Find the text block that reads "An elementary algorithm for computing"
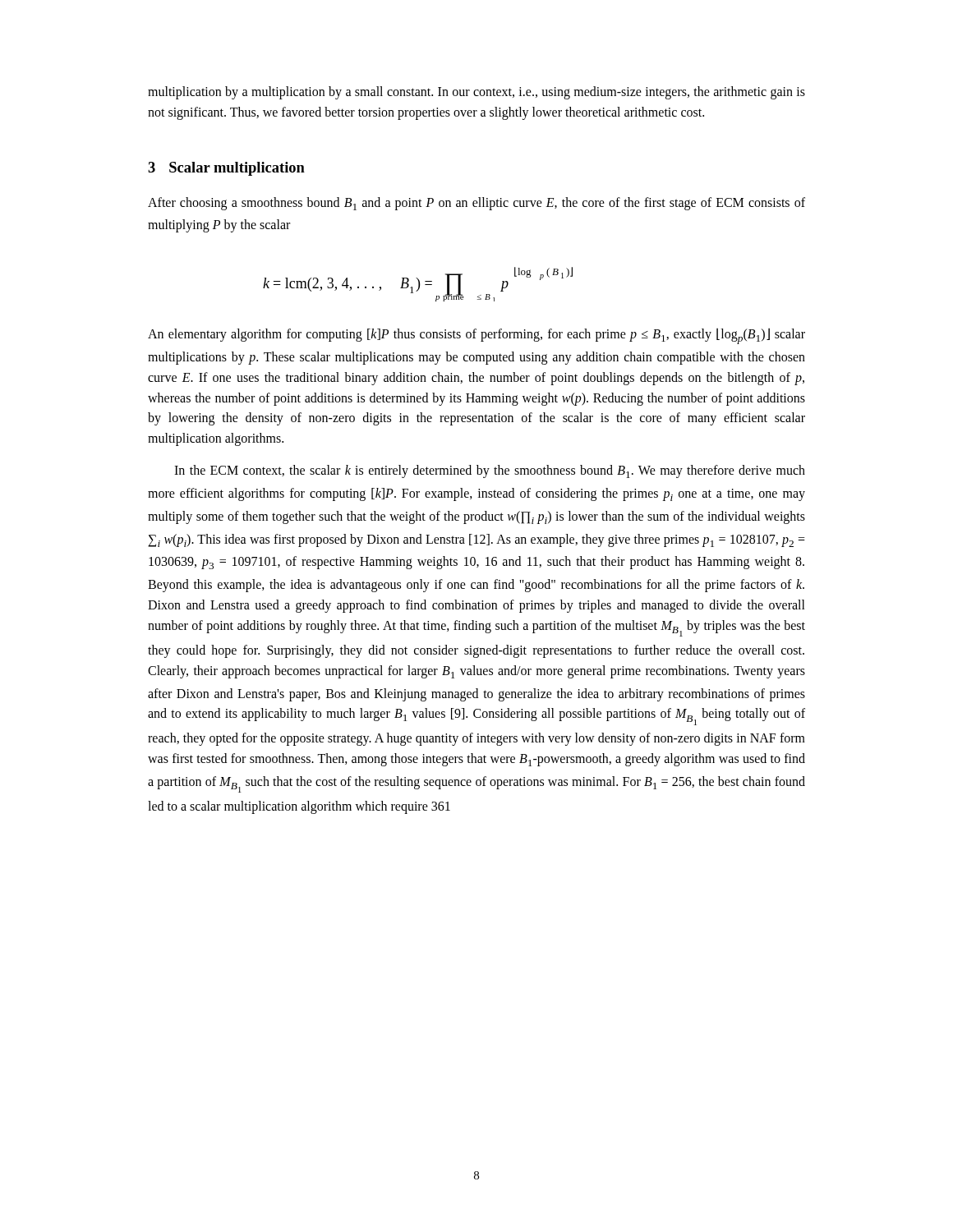This screenshot has width=953, height=1232. point(476,386)
